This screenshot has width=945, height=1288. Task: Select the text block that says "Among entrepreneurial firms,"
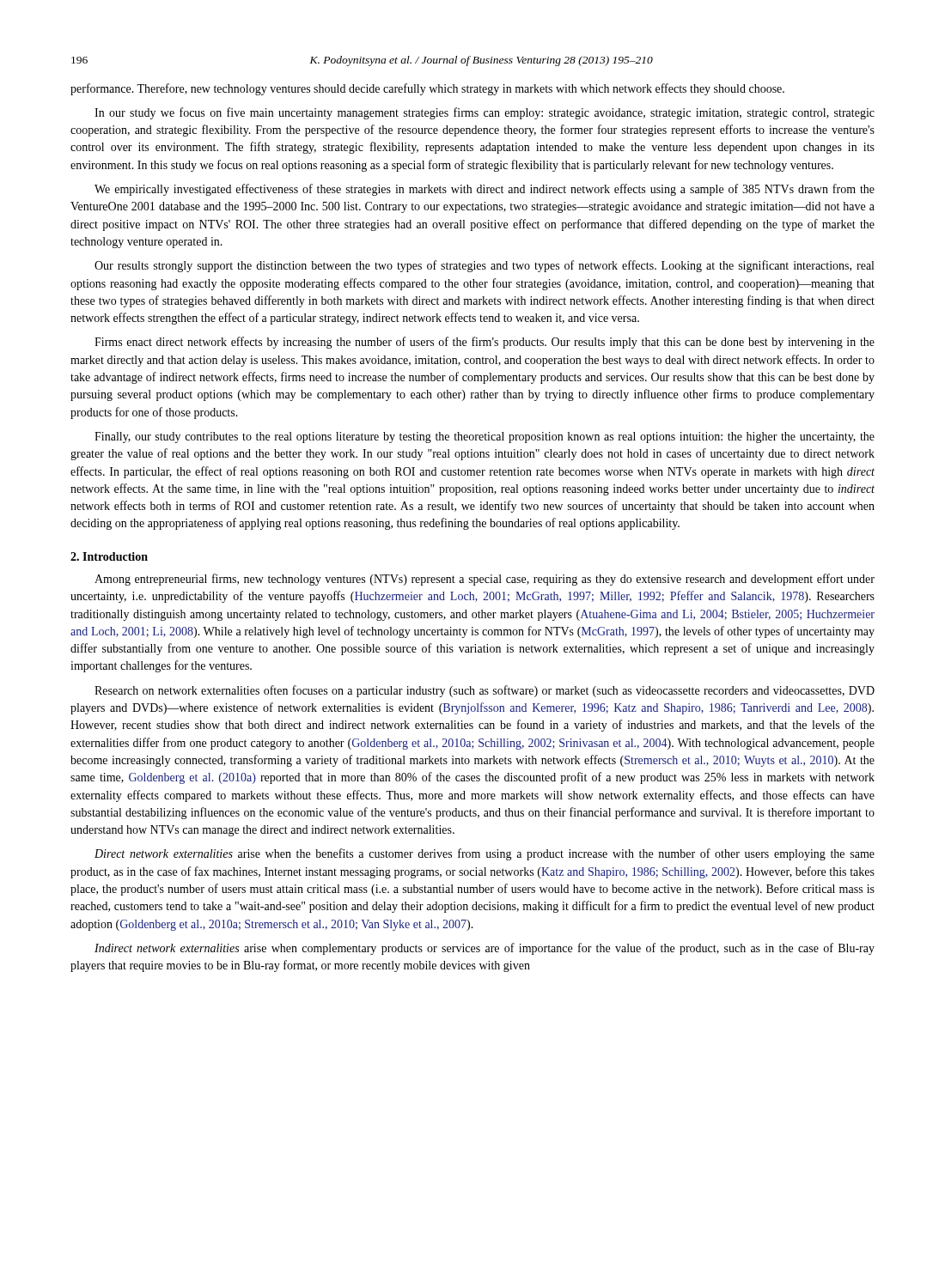click(472, 623)
